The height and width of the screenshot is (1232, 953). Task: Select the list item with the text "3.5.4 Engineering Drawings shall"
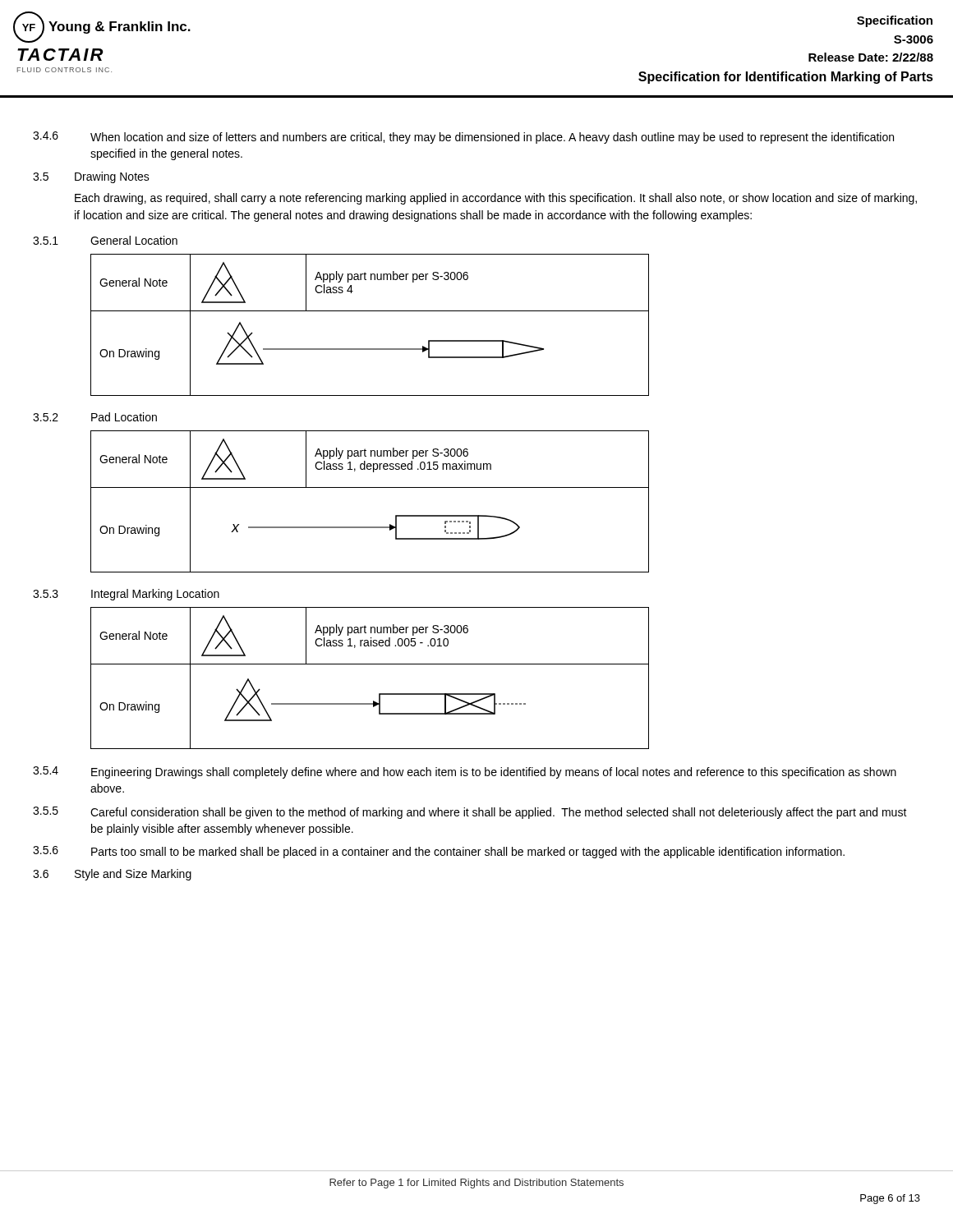pyautogui.click(x=476, y=781)
